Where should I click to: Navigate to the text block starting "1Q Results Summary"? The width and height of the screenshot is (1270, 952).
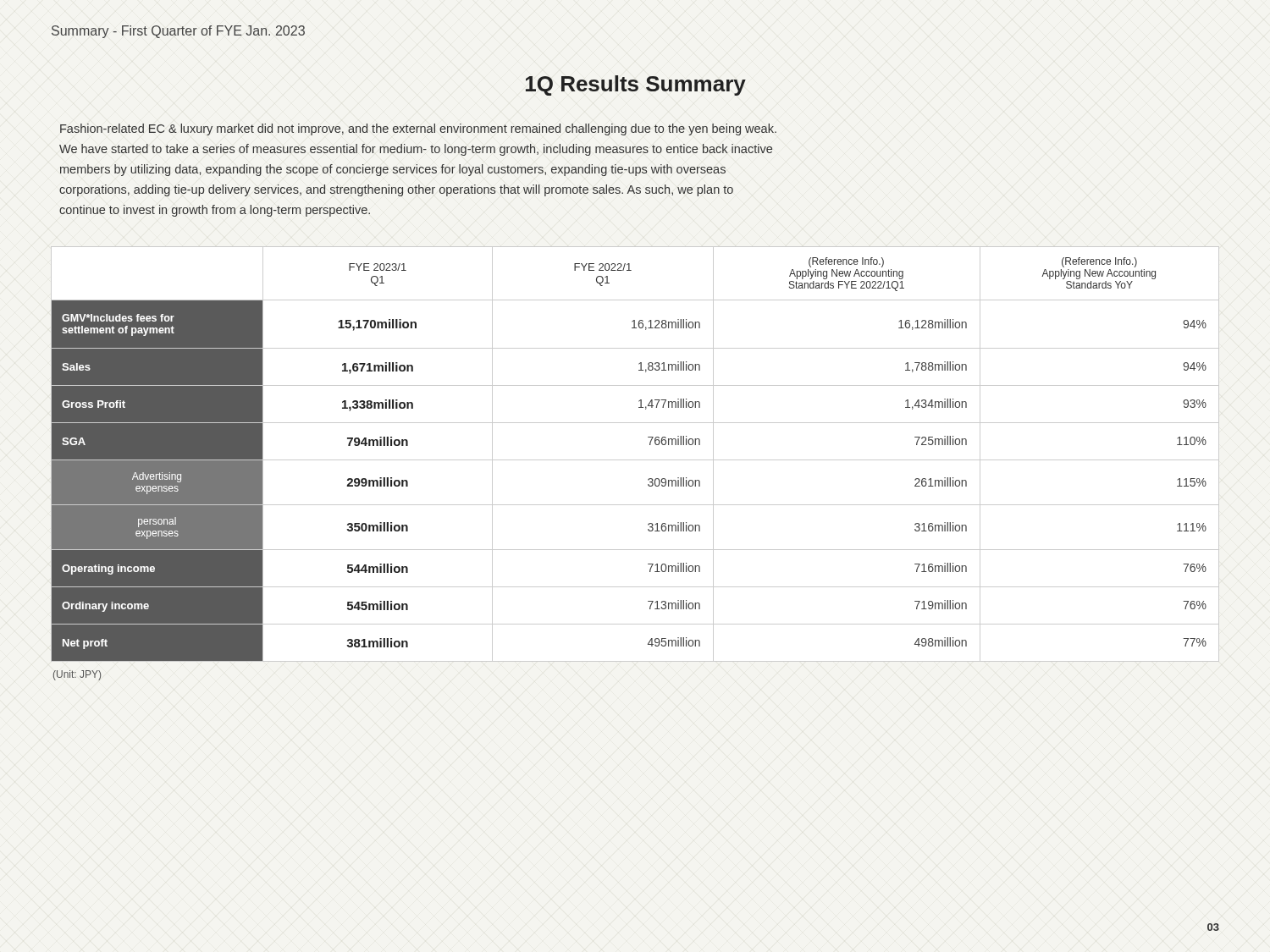coord(635,84)
